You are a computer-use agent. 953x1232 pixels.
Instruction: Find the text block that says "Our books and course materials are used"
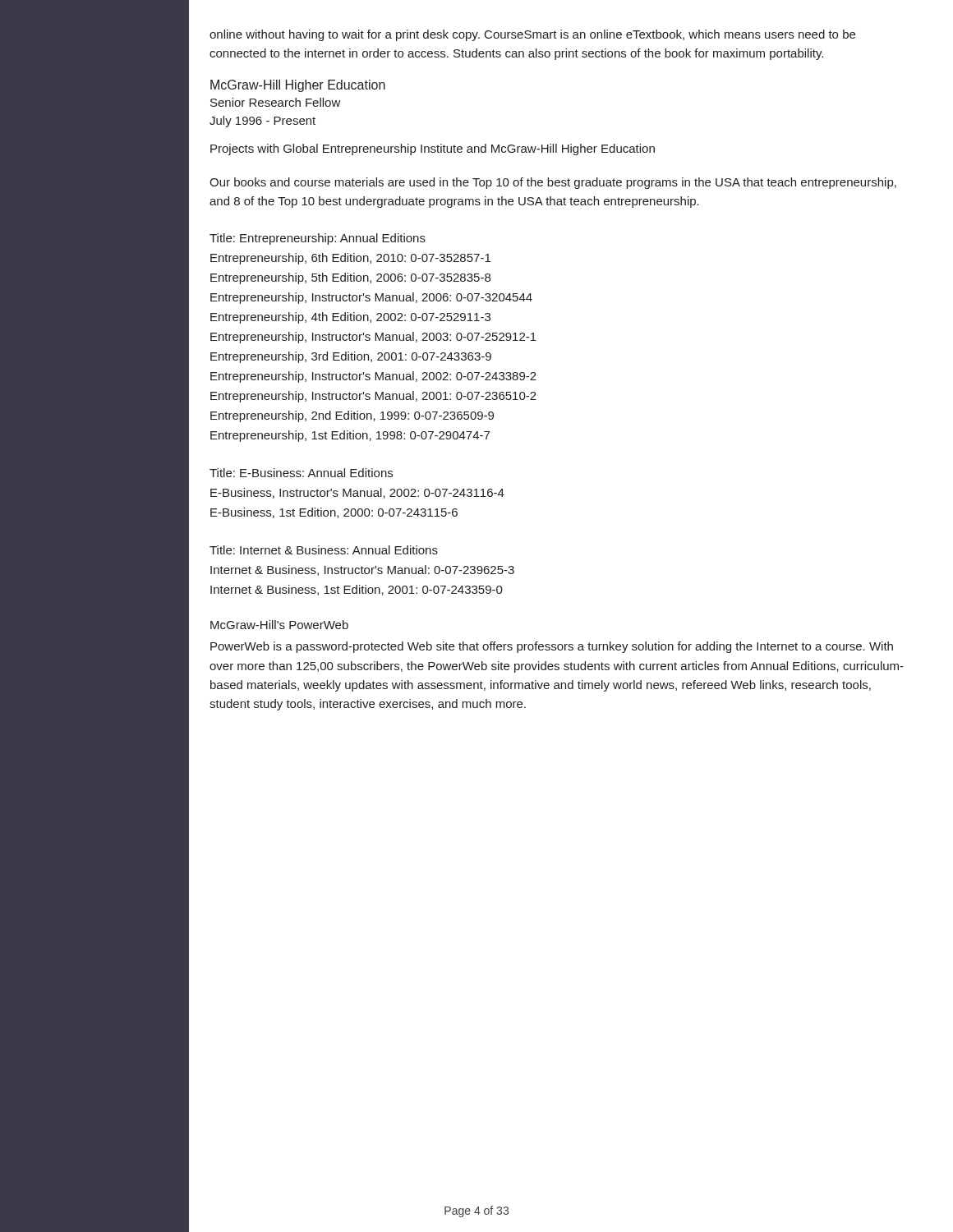553,191
